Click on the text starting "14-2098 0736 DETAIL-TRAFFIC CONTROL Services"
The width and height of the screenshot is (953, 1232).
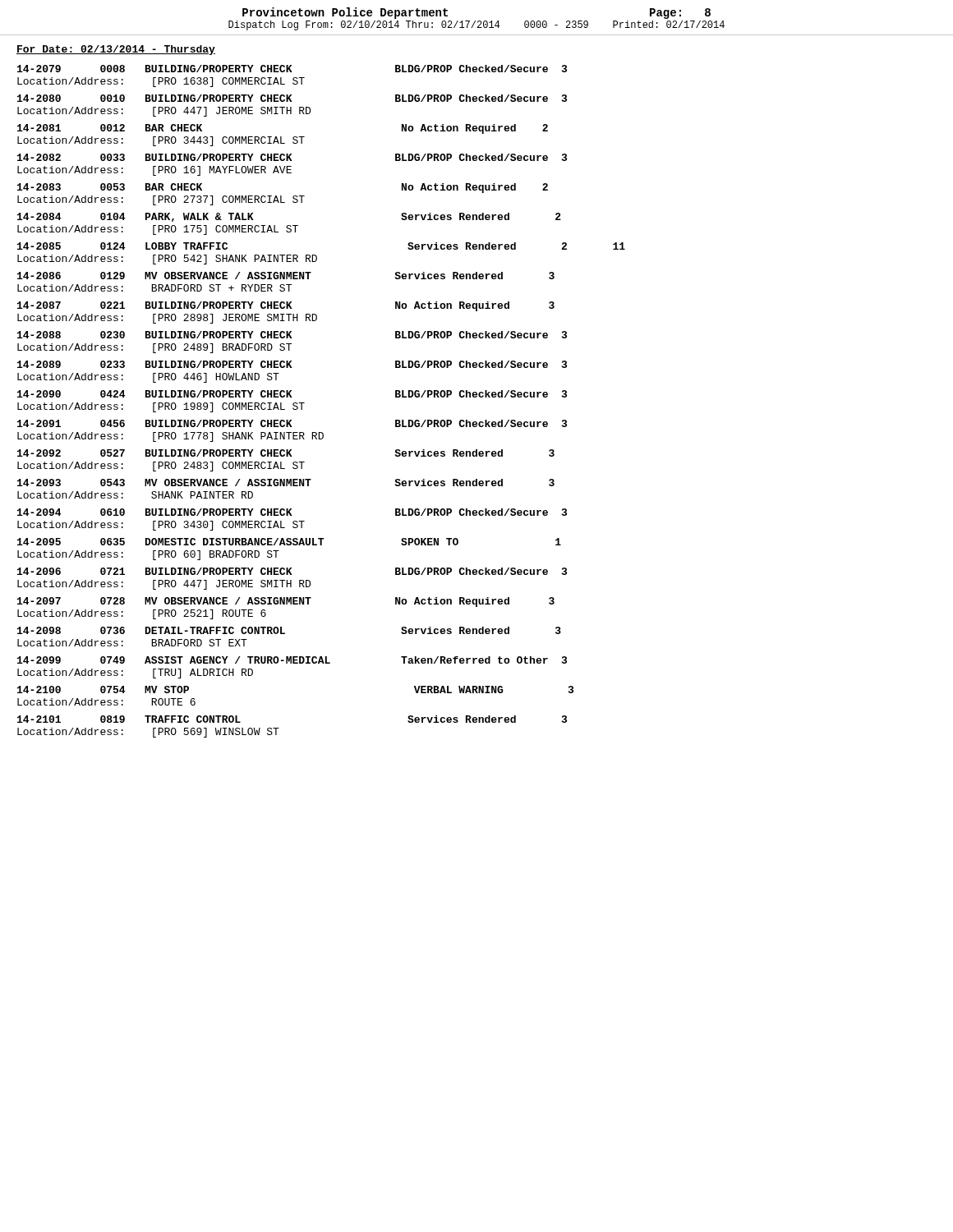click(x=289, y=631)
